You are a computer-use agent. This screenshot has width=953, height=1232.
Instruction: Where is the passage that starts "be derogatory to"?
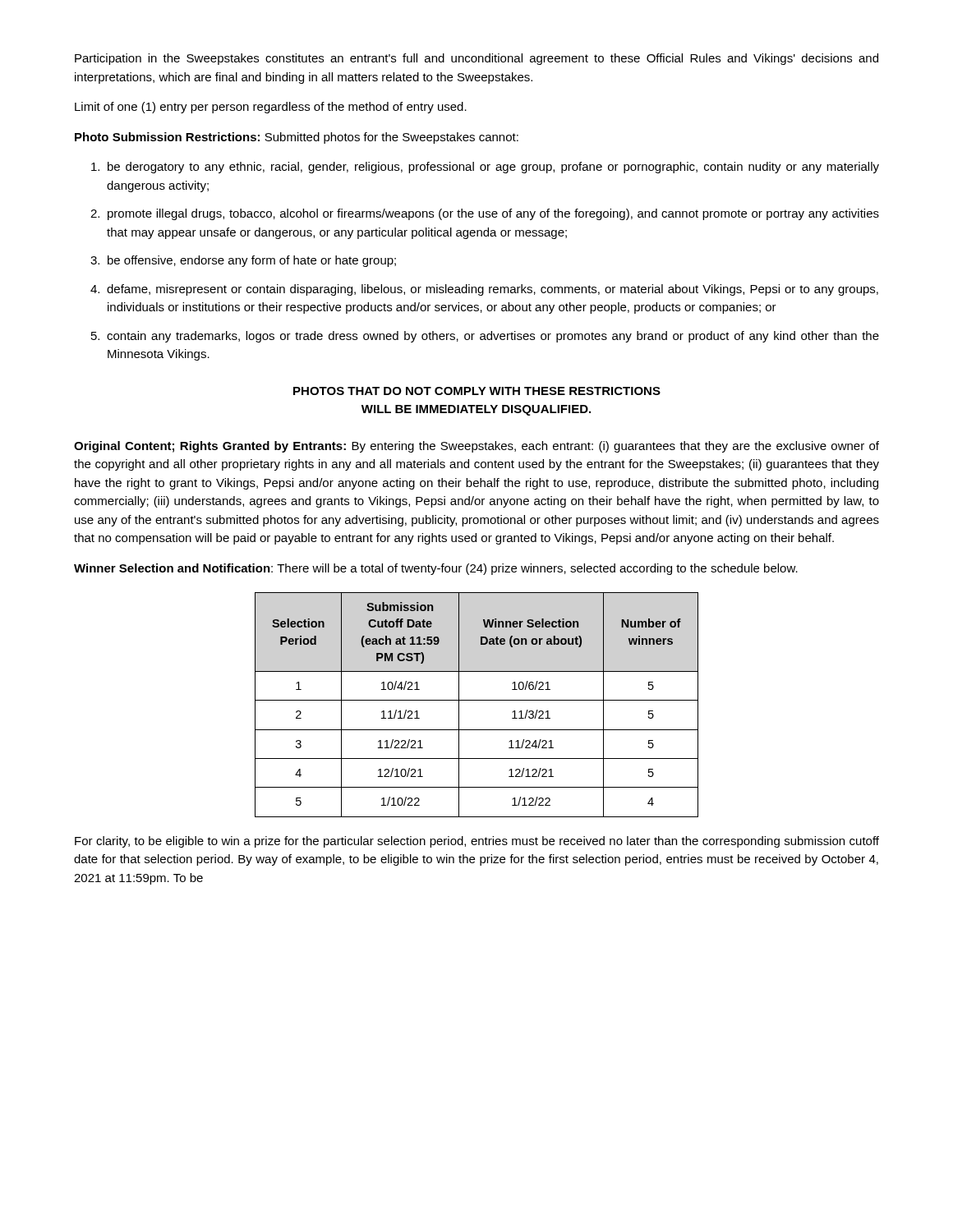point(476,176)
